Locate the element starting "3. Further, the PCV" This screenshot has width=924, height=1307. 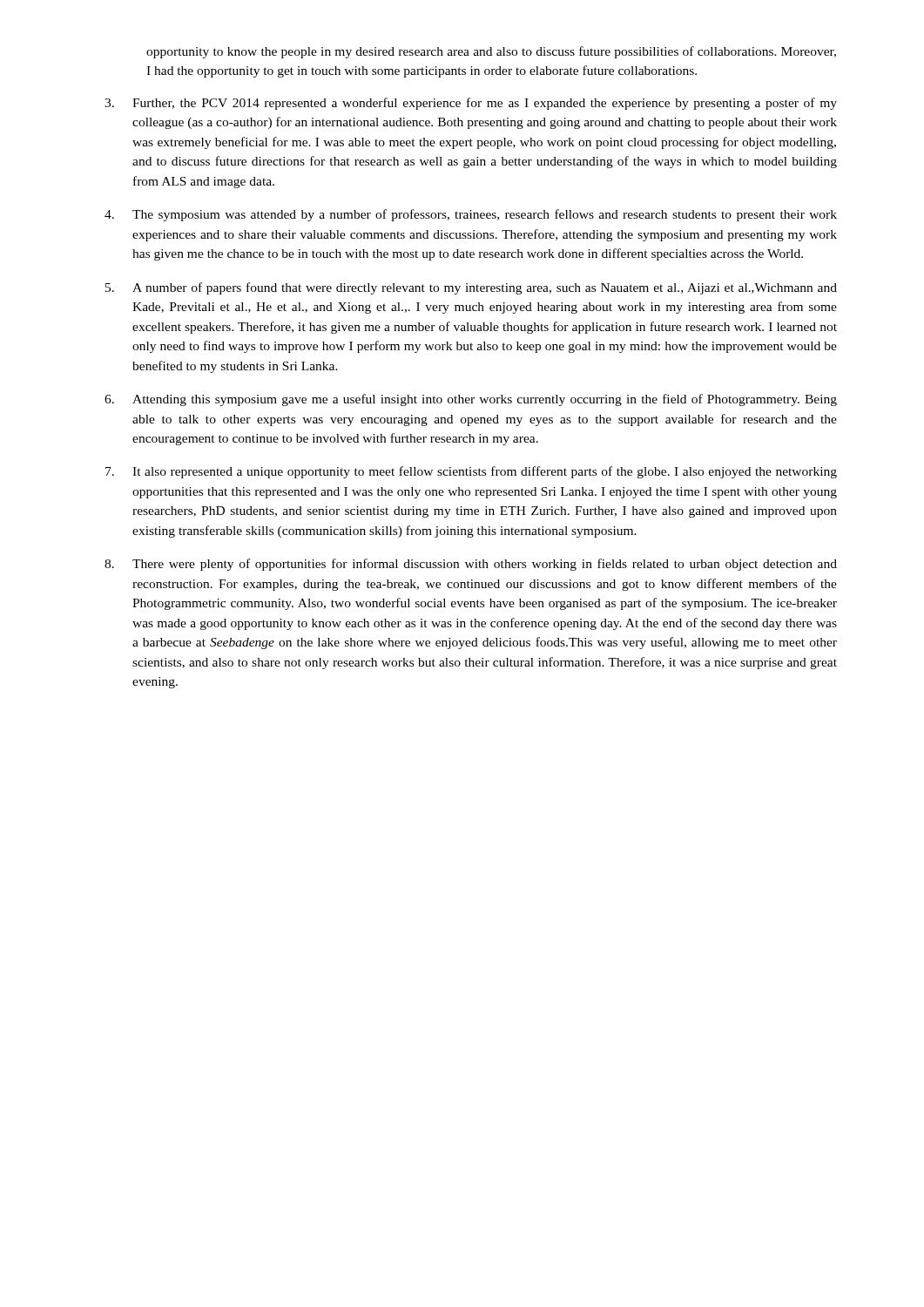point(471,142)
